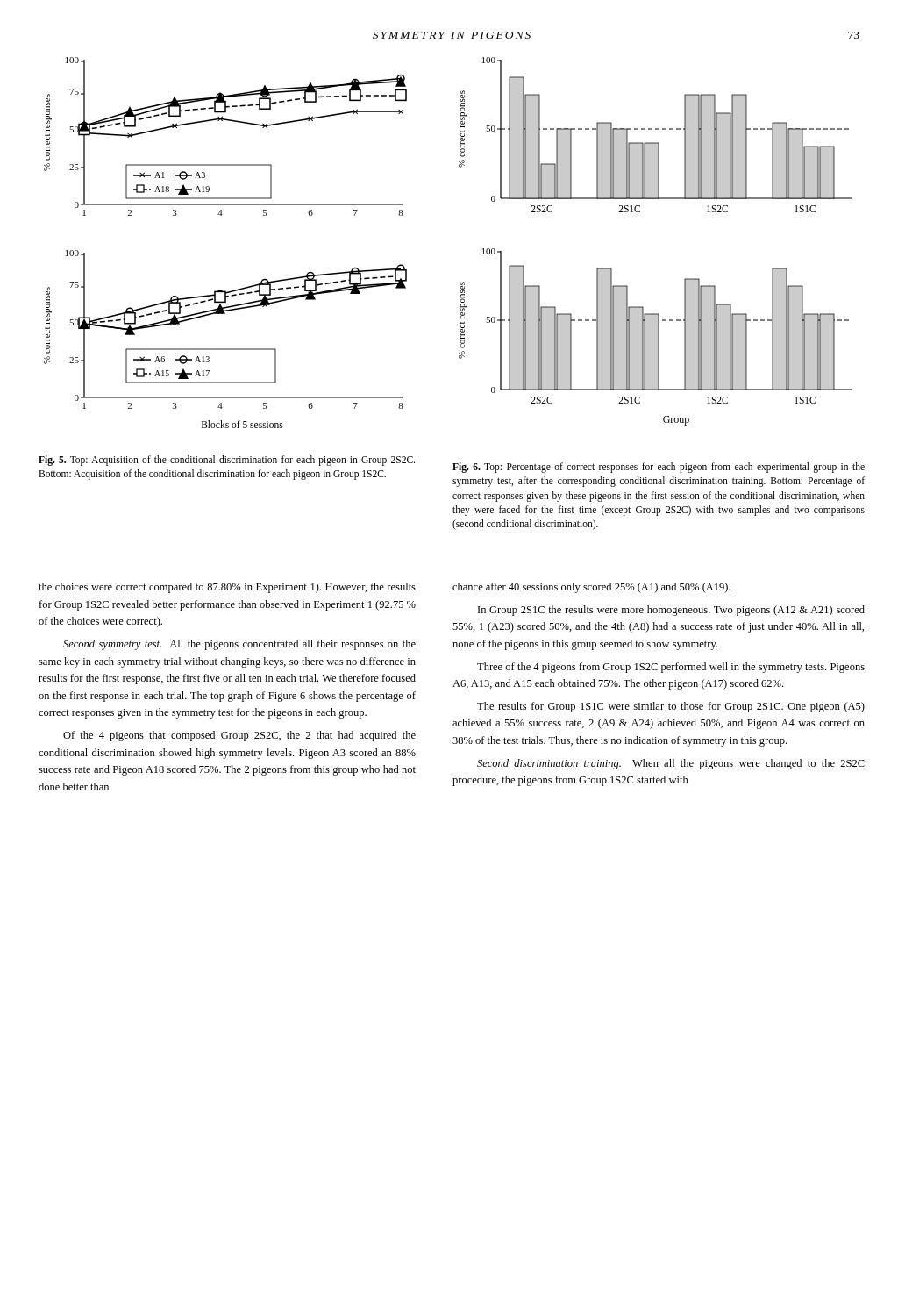The image size is (905, 1316).
Task: Find the text starting "the choices were correct compared"
Action: (227, 688)
